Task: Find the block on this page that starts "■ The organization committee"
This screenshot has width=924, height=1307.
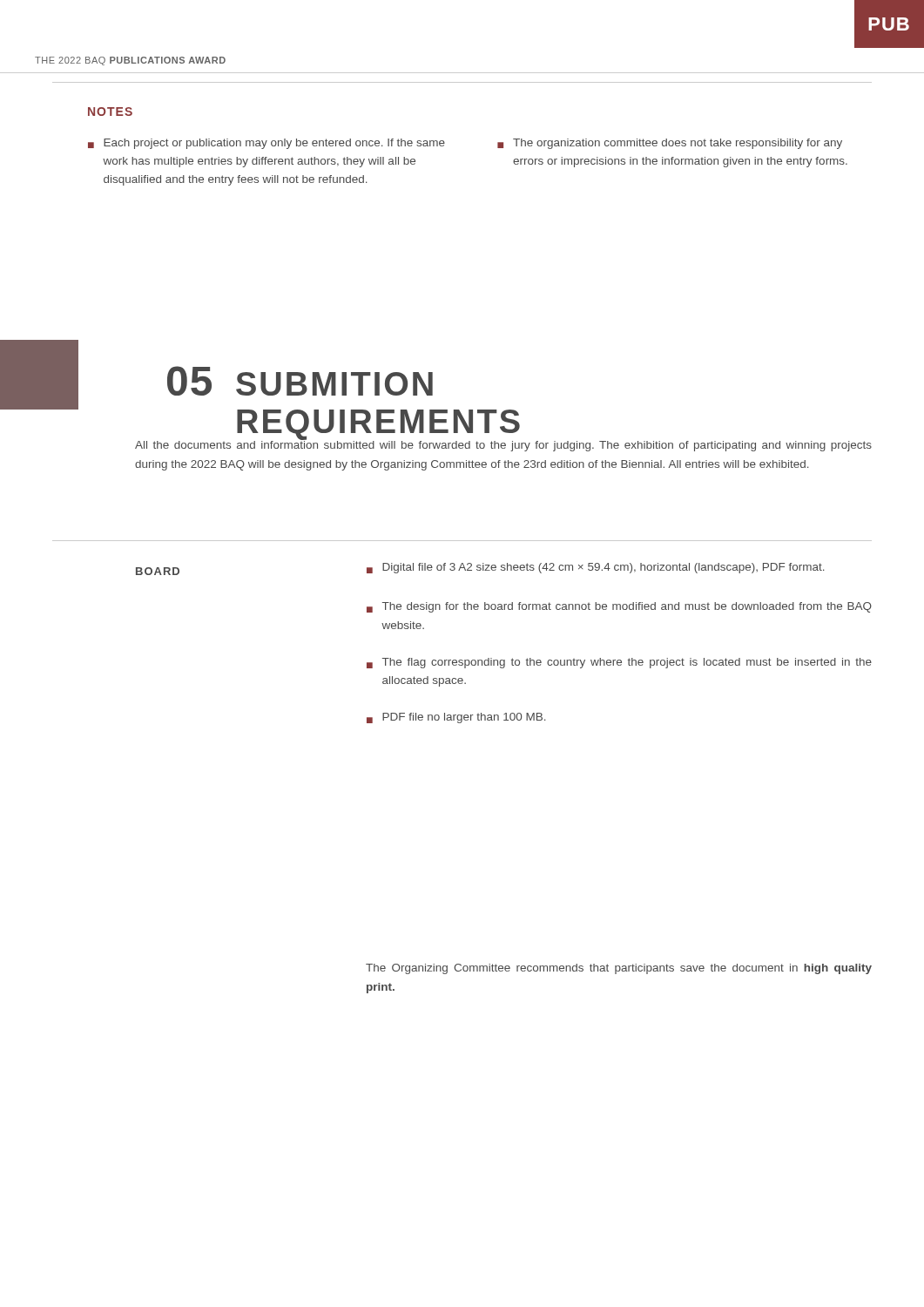Action: point(684,152)
